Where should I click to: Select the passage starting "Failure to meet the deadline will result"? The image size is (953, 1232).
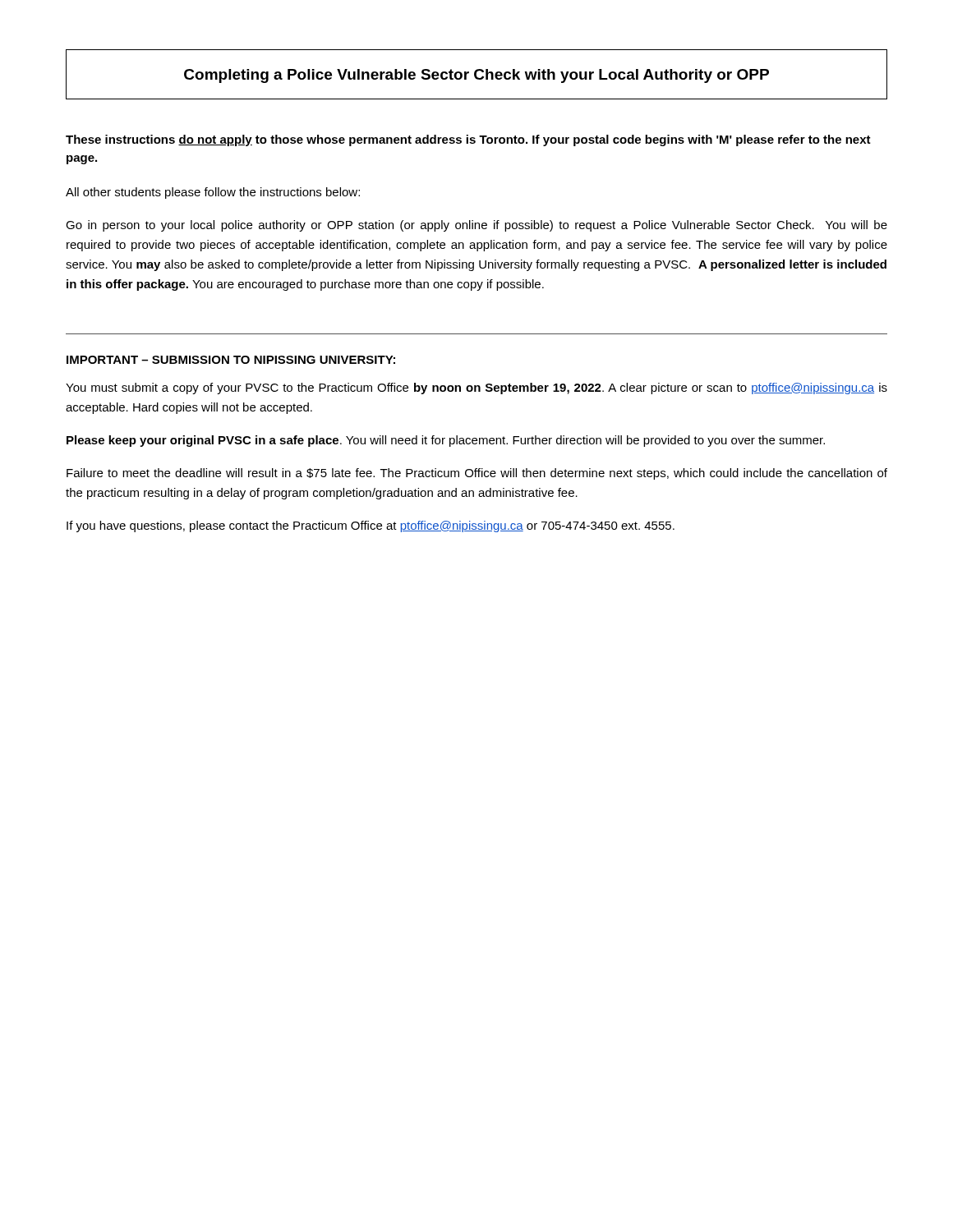coord(476,482)
